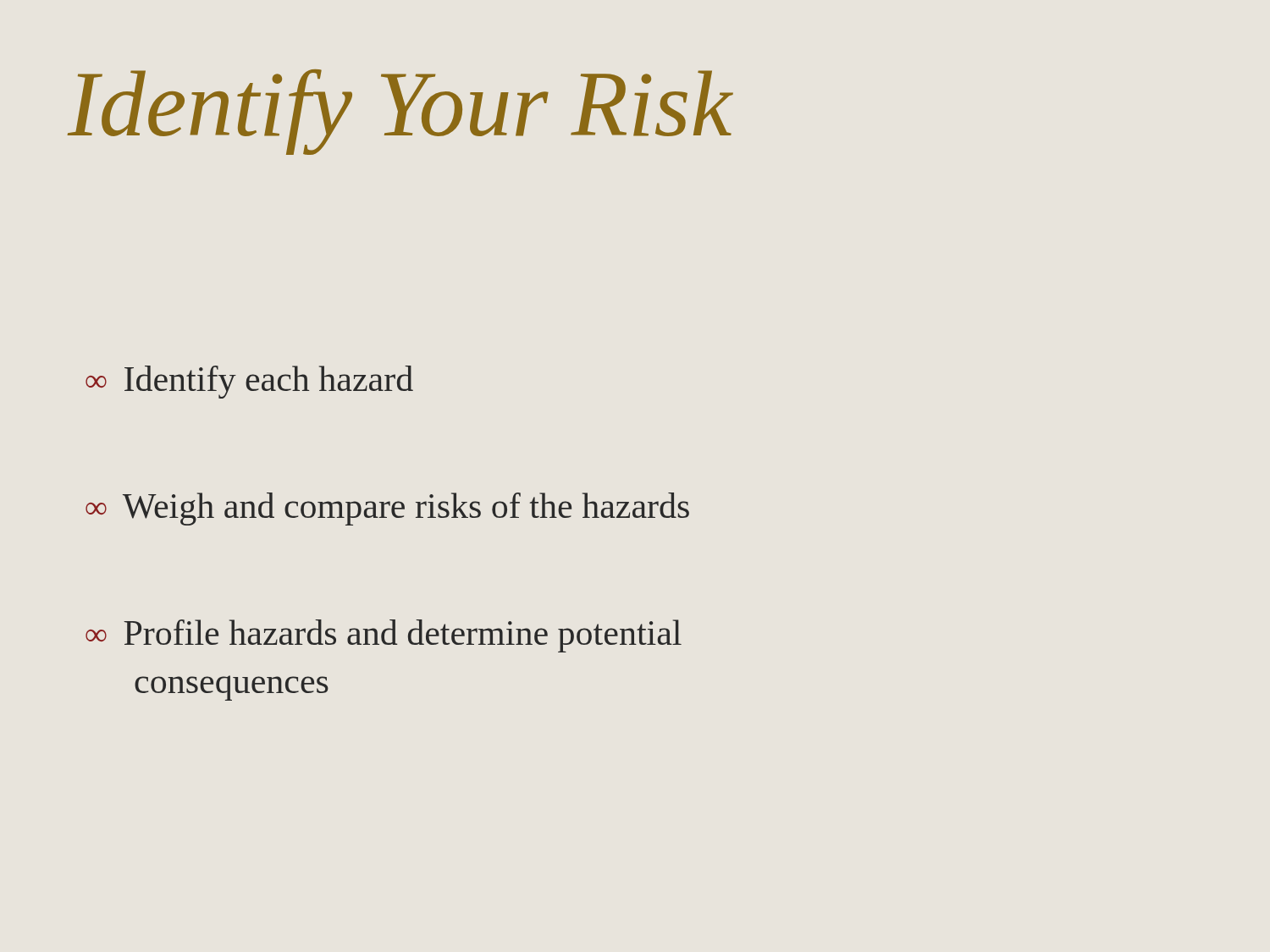Locate the list item with the text "∞ Identify each hazard"
The image size is (1270, 952).
tap(249, 379)
